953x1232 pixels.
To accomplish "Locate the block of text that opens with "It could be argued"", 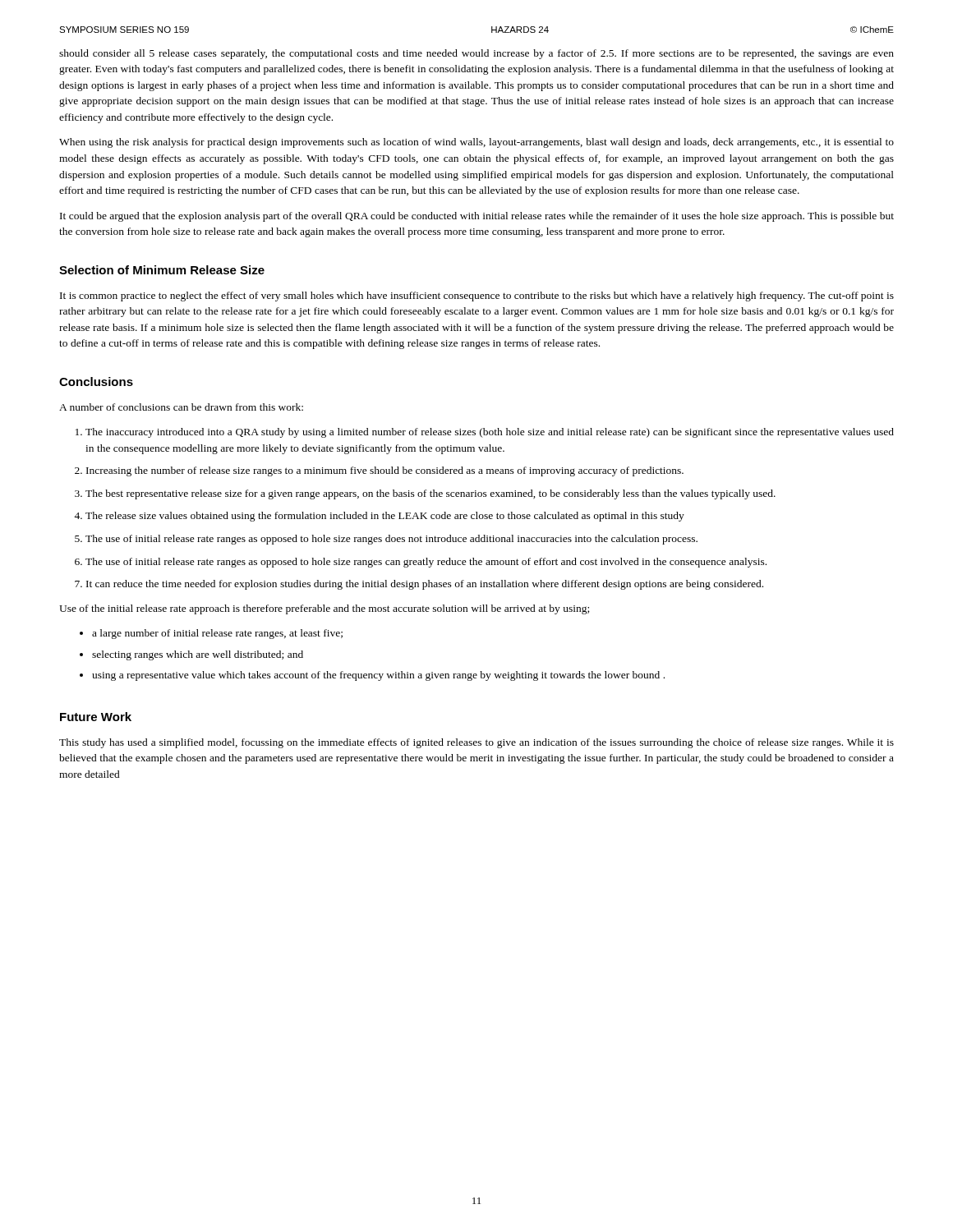I will pyautogui.click(x=476, y=223).
